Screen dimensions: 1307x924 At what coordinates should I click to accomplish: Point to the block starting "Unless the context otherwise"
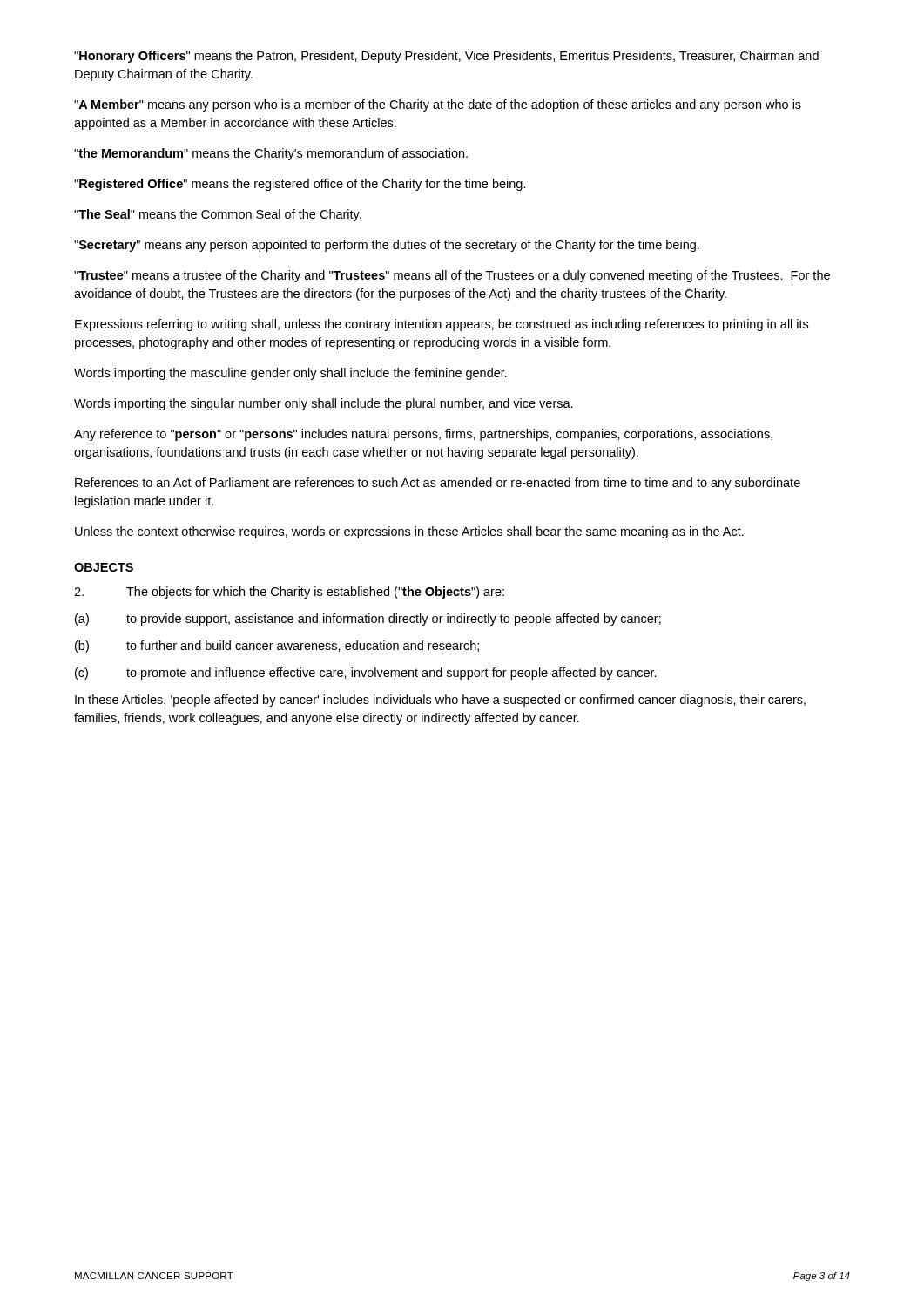(462, 532)
